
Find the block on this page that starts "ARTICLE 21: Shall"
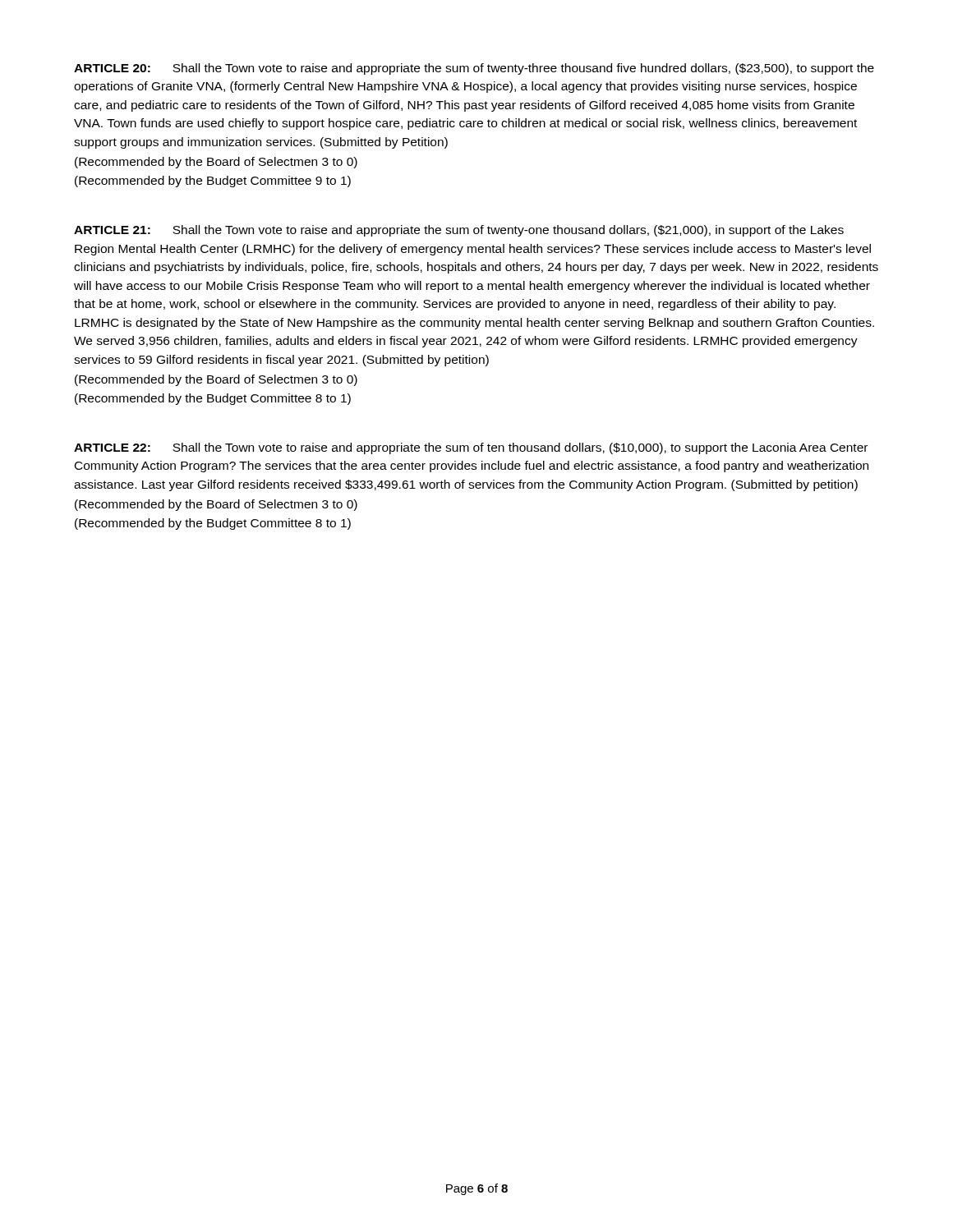pyautogui.click(x=476, y=314)
